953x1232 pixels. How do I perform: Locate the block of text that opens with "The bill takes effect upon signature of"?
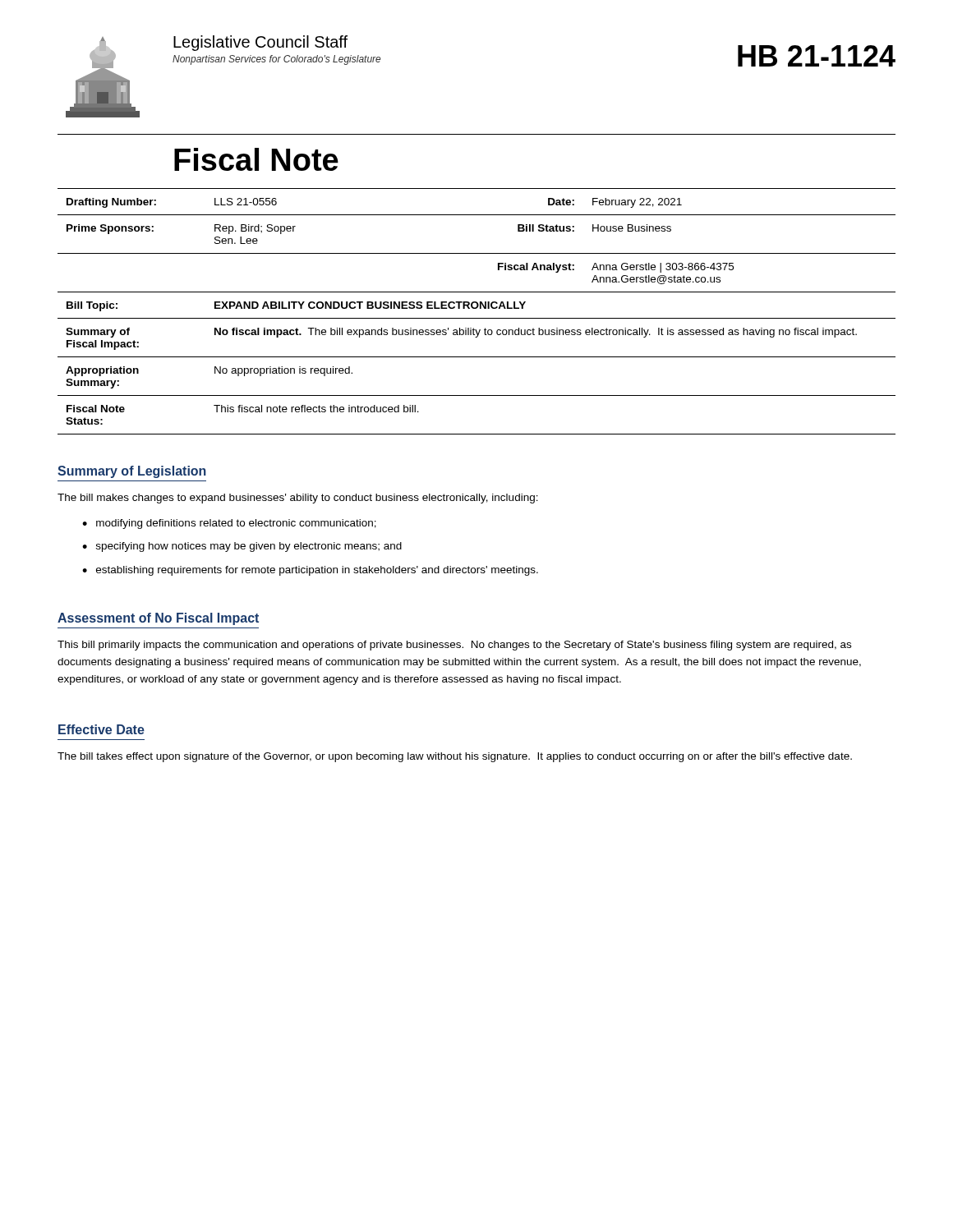455,756
